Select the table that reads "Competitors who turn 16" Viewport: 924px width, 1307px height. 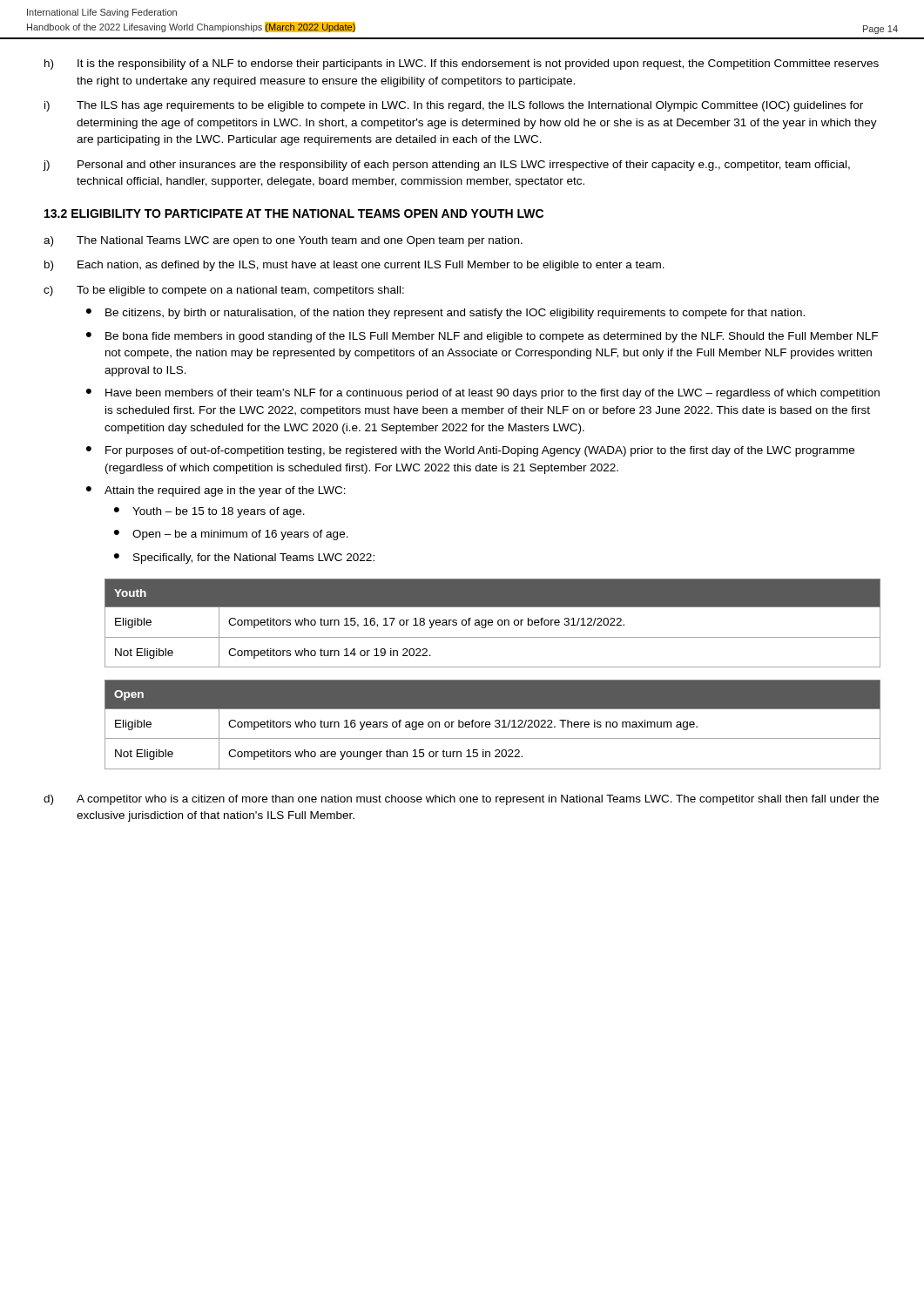pos(492,725)
